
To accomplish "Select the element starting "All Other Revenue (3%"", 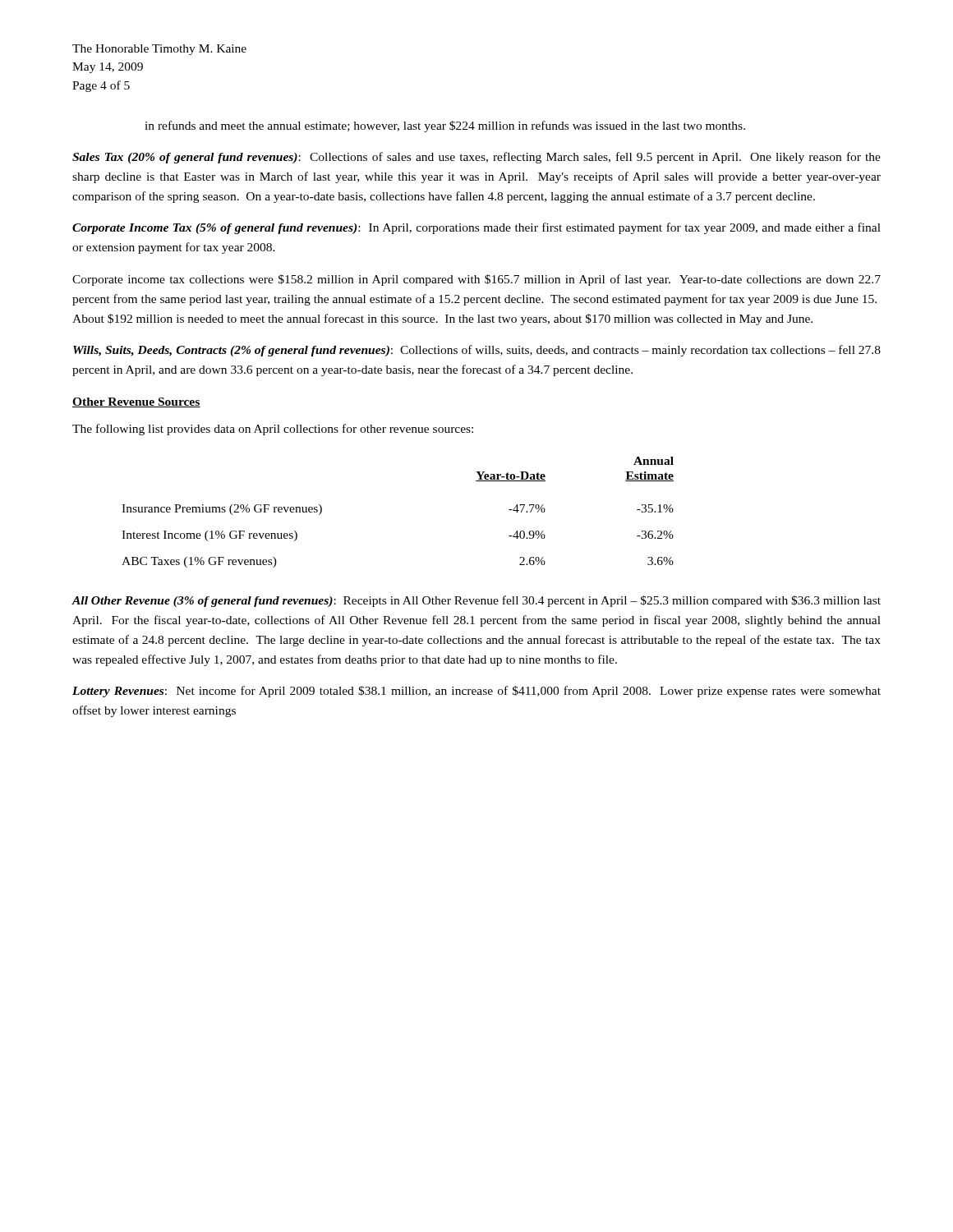I will pos(476,629).
